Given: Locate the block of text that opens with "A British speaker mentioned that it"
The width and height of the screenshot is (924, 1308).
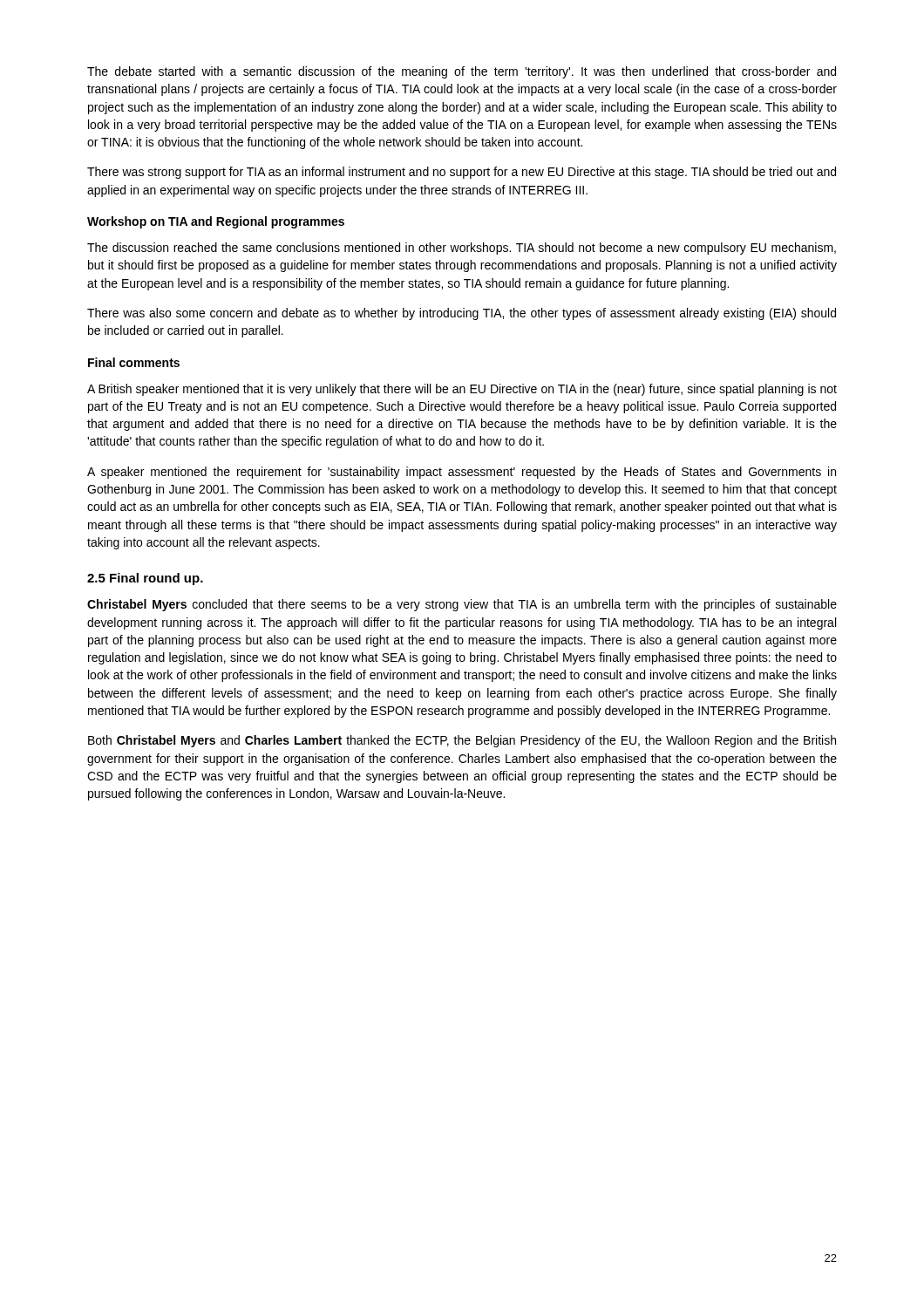Looking at the screenshot, I should tap(462, 415).
